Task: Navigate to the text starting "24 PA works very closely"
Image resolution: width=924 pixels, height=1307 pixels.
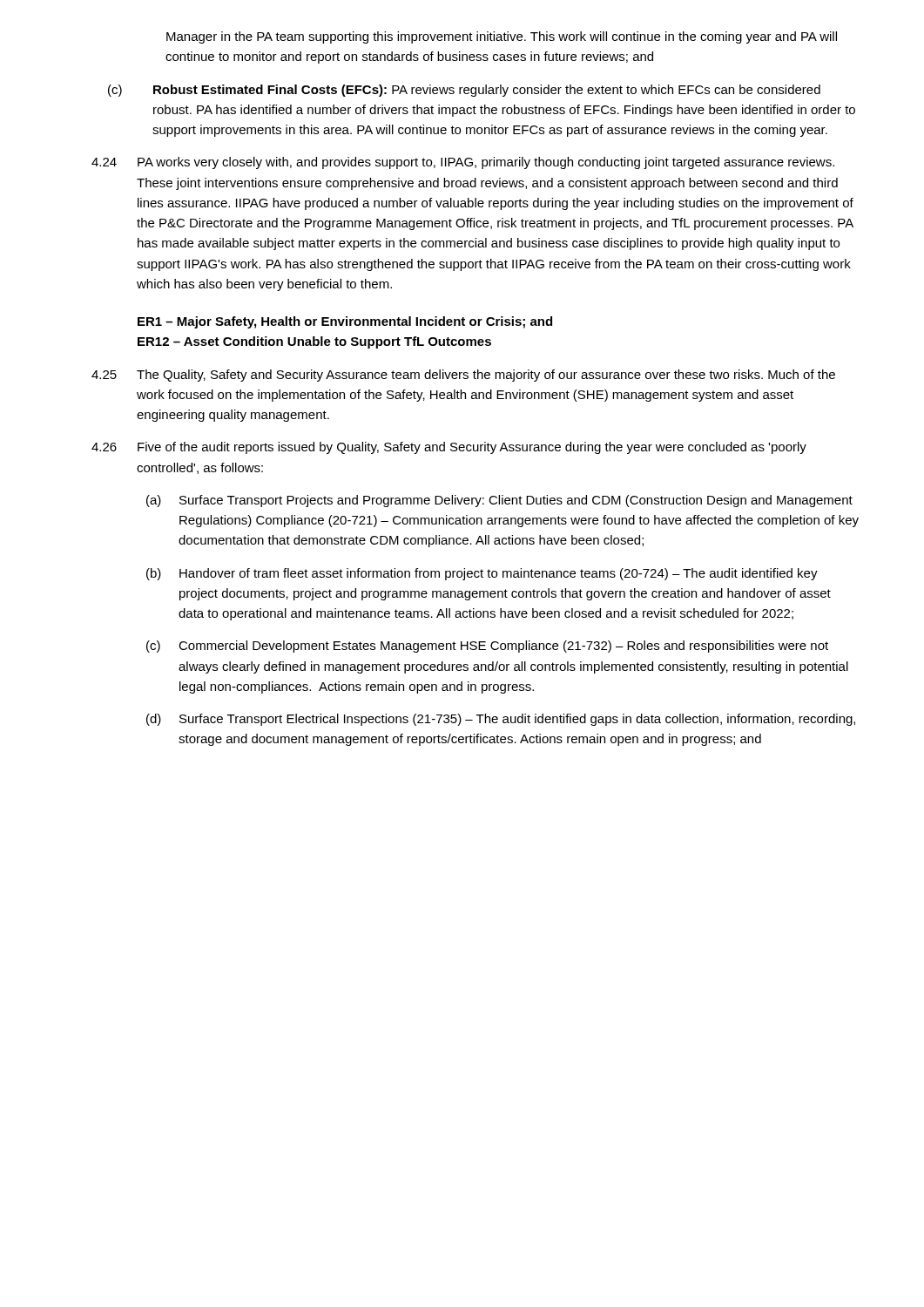Action: pos(475,223)
